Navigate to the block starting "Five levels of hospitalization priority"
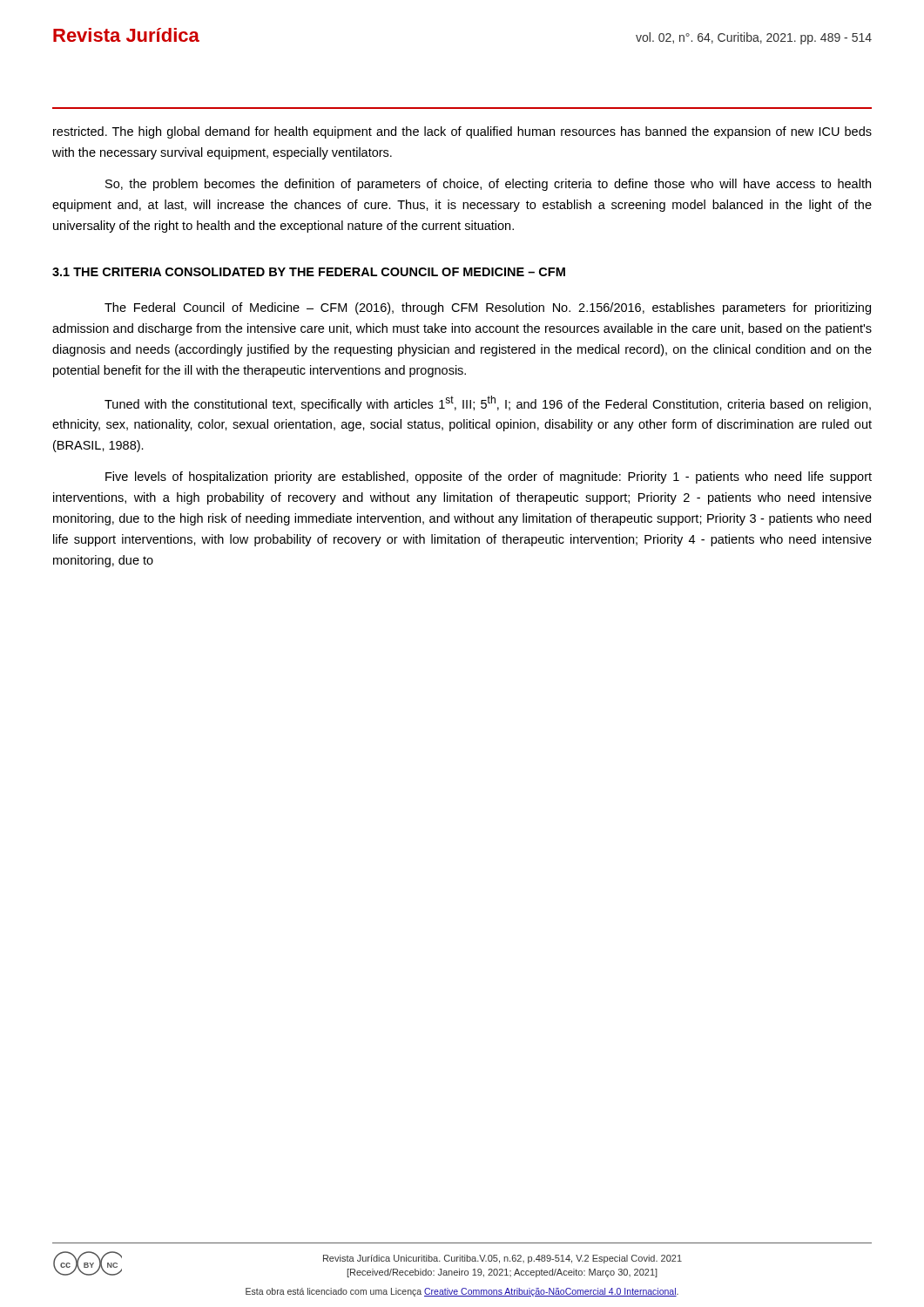924x1307 pixels. point(462,519)
